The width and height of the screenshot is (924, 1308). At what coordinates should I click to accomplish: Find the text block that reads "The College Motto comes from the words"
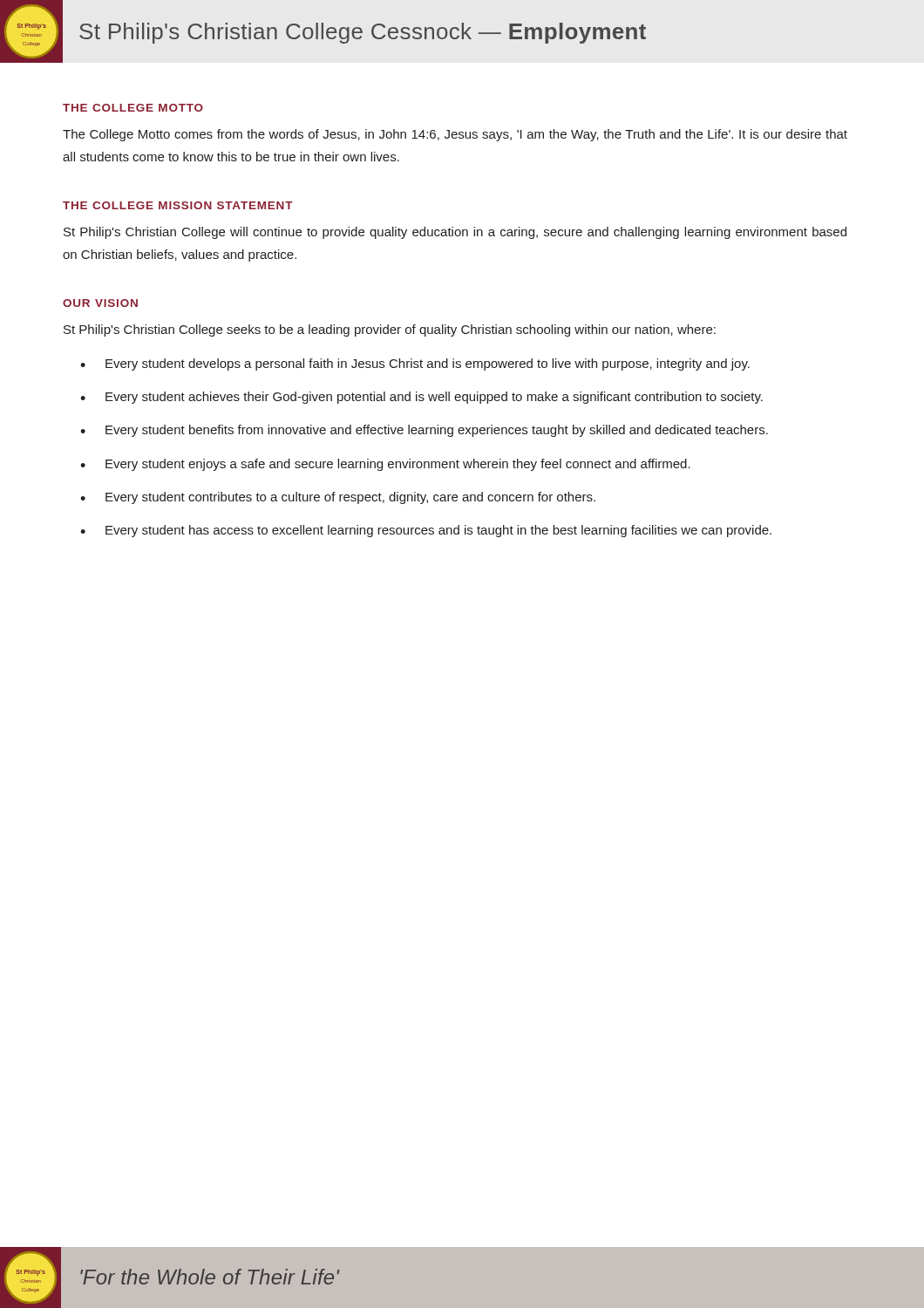tap(455, 145)
